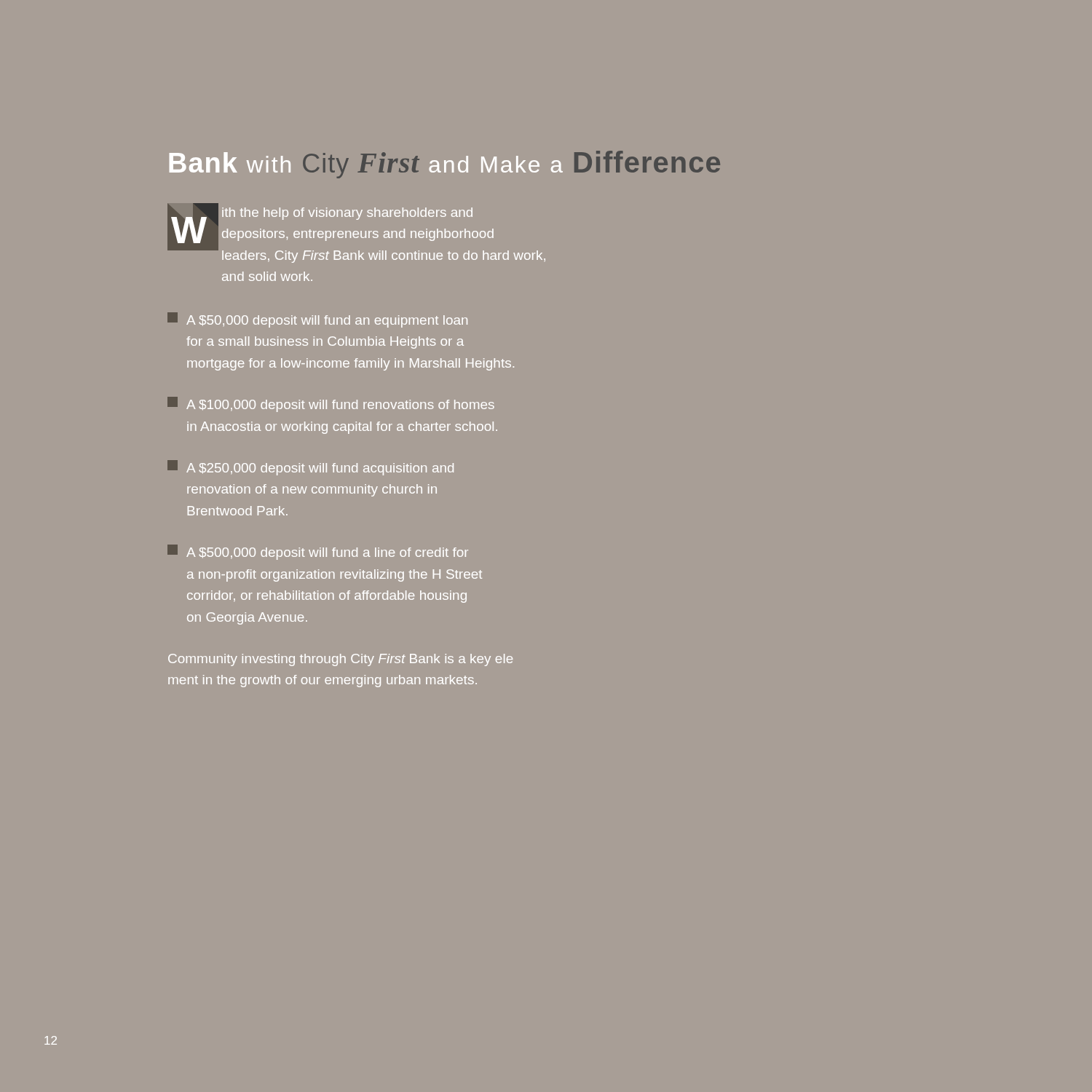This screenshot has height=1092, width=1092.
Task: Select the element starting "Bank with City"
Action: point(445,163)
